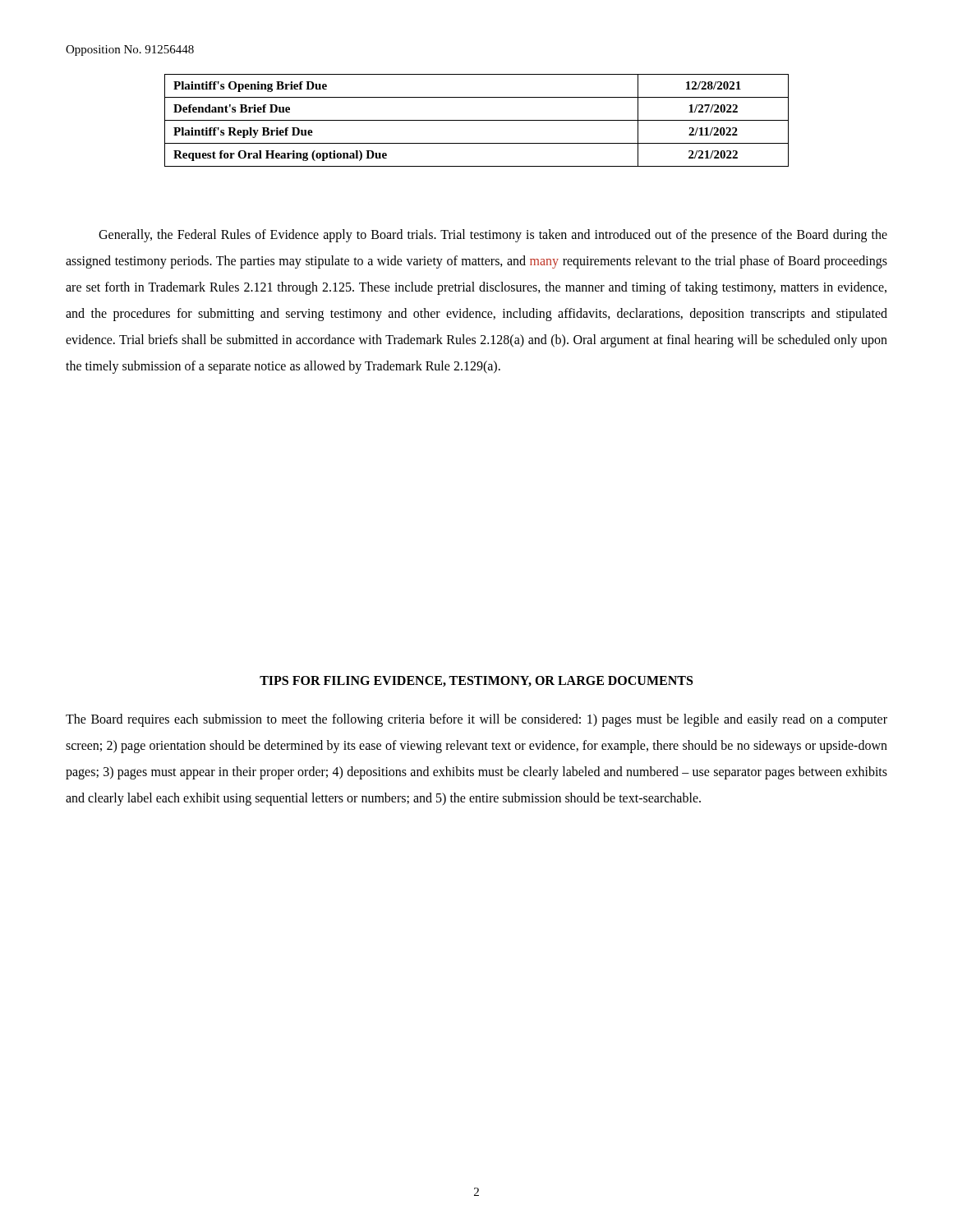953x1232 pixels.
Task: Select the text block with the text "Generally, the Federal Rules of"
Action: [x=476, y=300]
